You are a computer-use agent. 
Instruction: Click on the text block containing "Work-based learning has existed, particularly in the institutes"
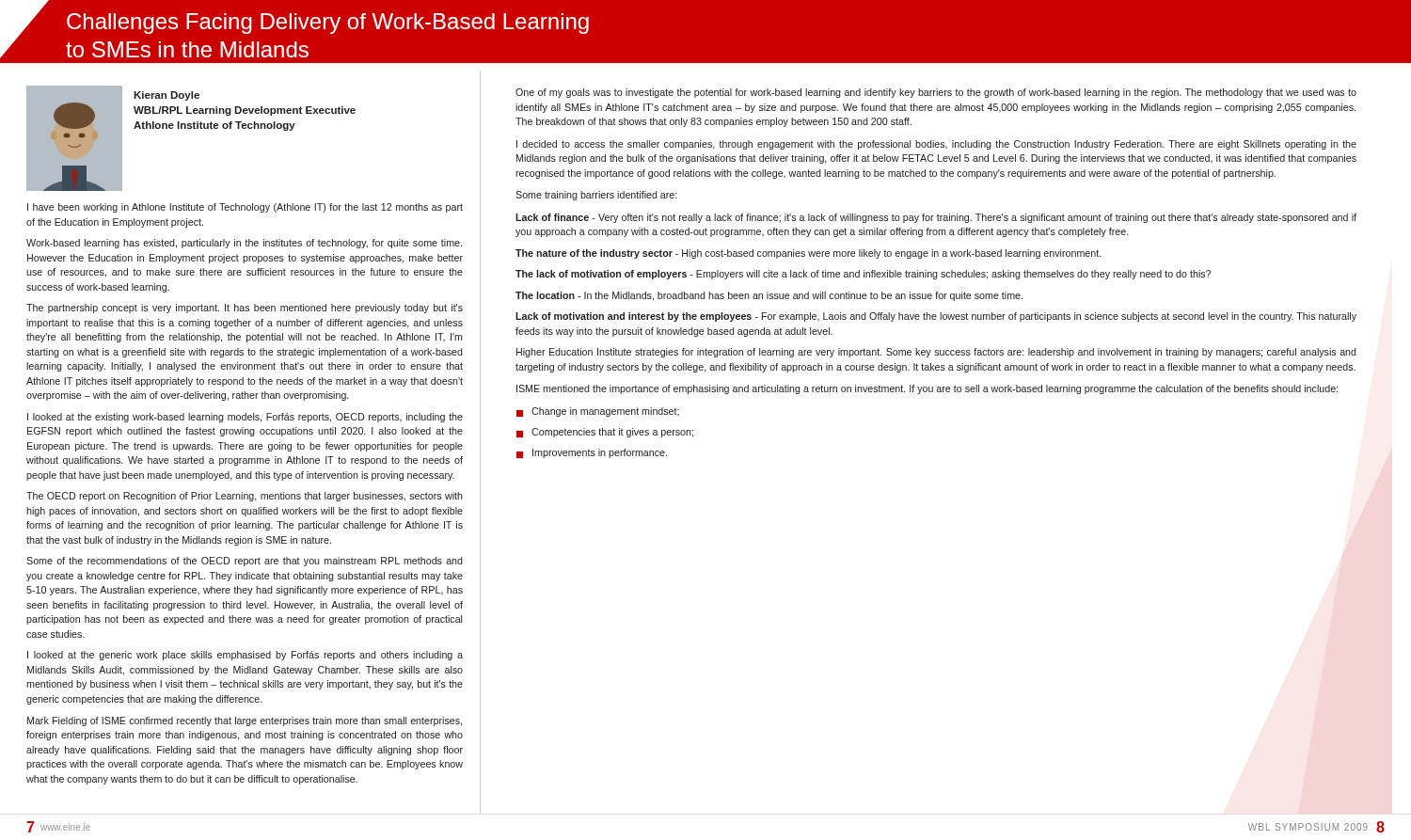click(245, 265)
